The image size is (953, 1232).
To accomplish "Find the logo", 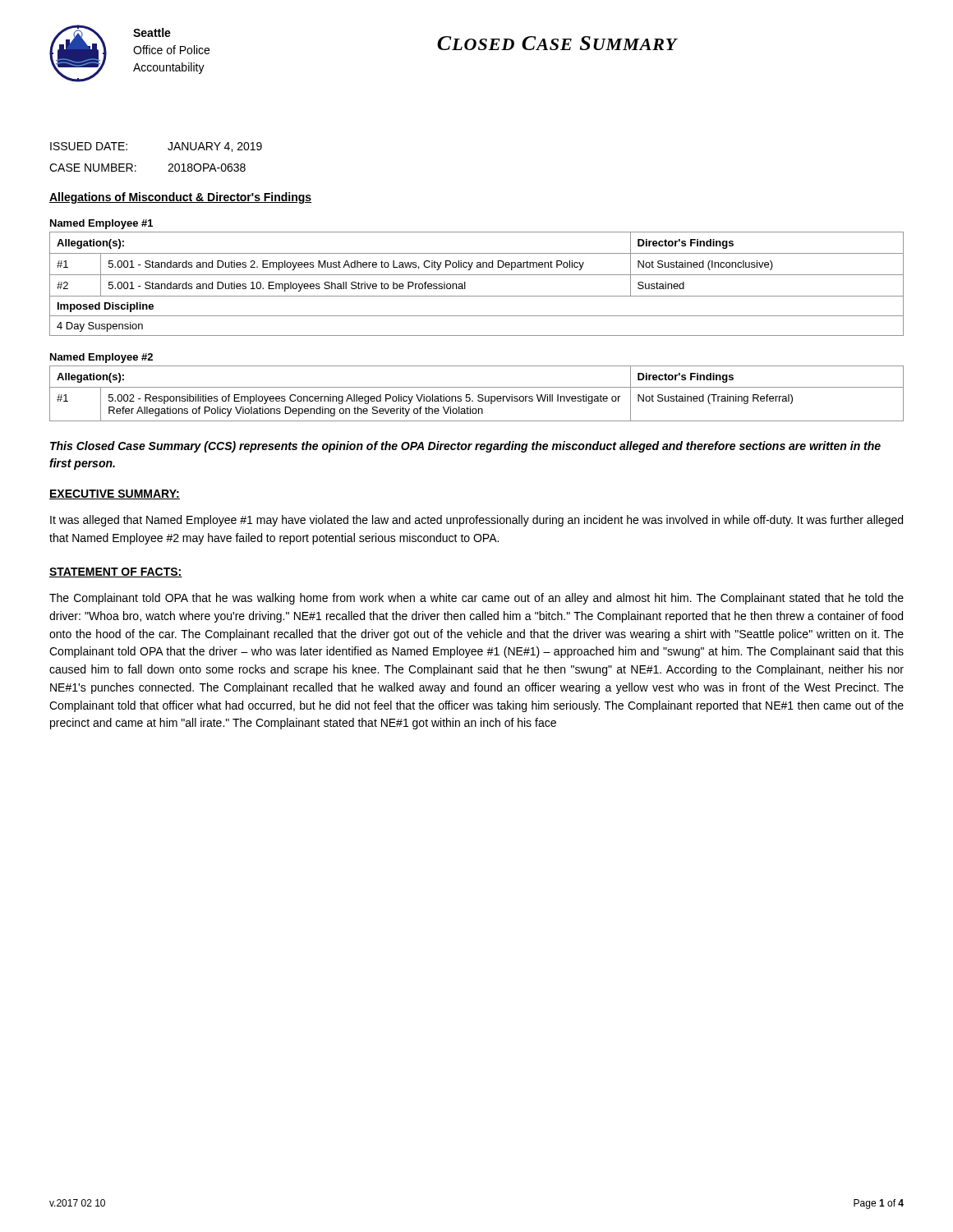I will pos(78,53).
